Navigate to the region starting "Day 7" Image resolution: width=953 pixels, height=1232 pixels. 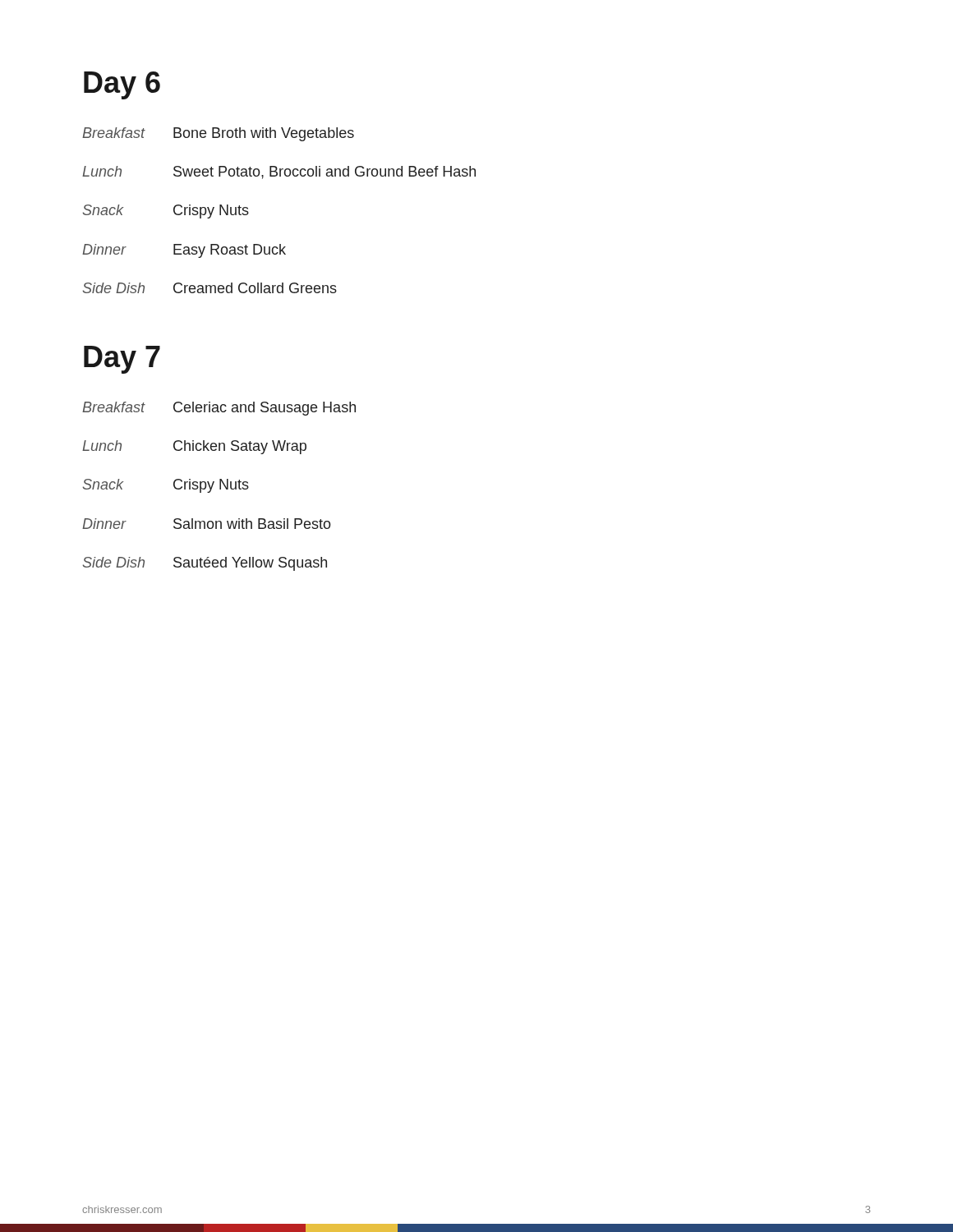pyautogui.click(x=122, y=357)
